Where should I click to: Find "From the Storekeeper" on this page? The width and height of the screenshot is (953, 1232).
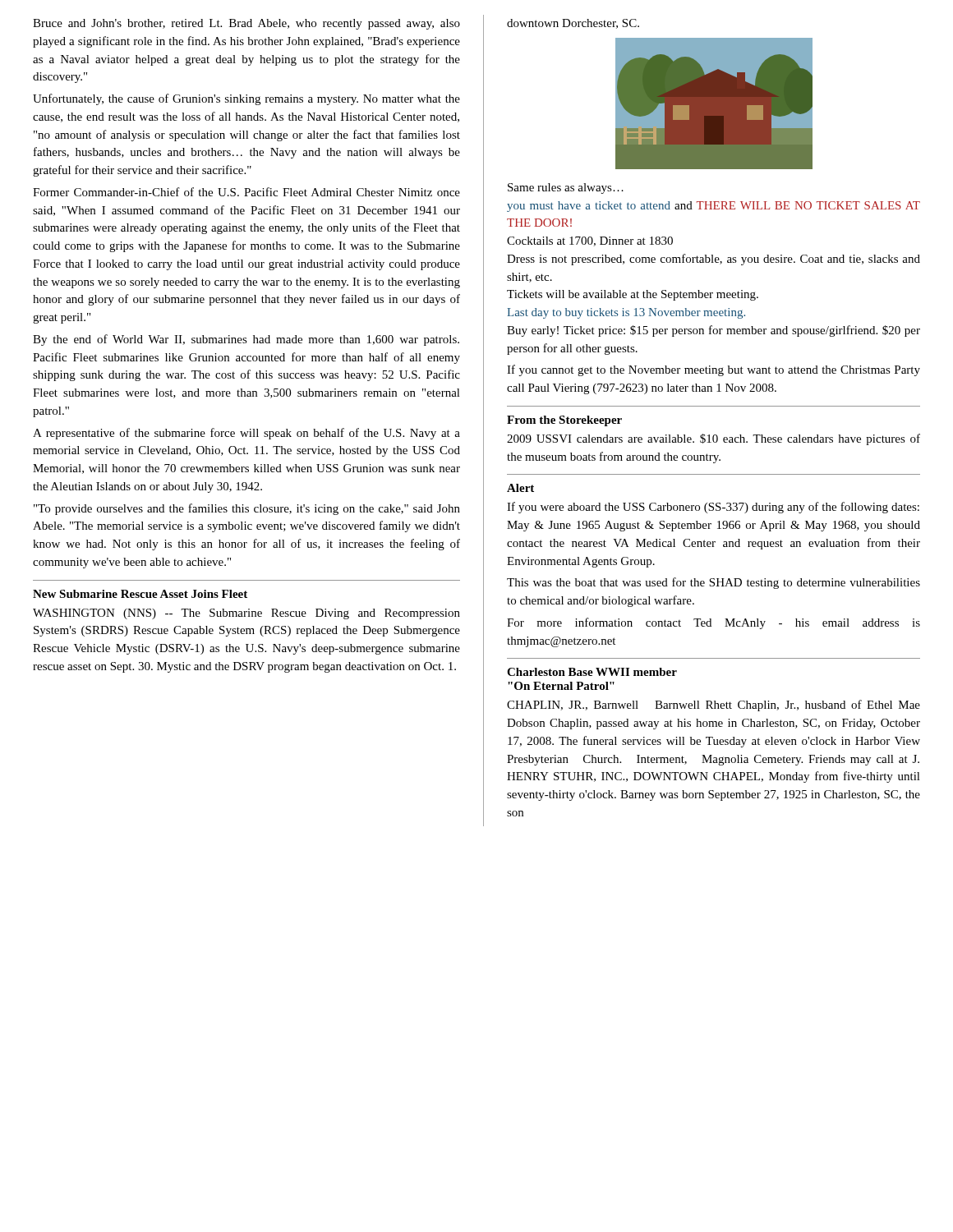[x=565, y=419]
